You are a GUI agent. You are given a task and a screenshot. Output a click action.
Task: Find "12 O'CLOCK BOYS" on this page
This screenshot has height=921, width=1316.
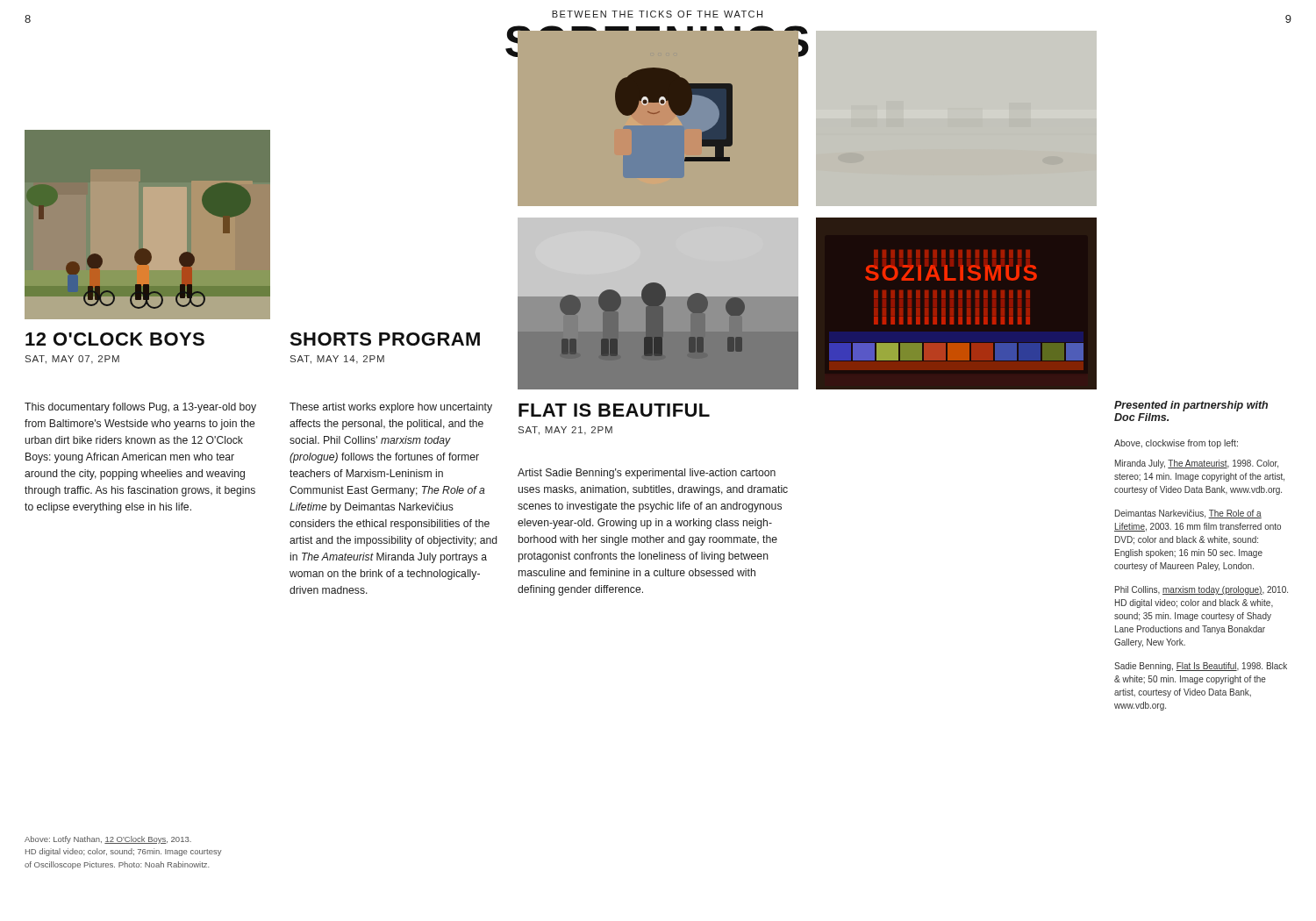tap(115, 339)
